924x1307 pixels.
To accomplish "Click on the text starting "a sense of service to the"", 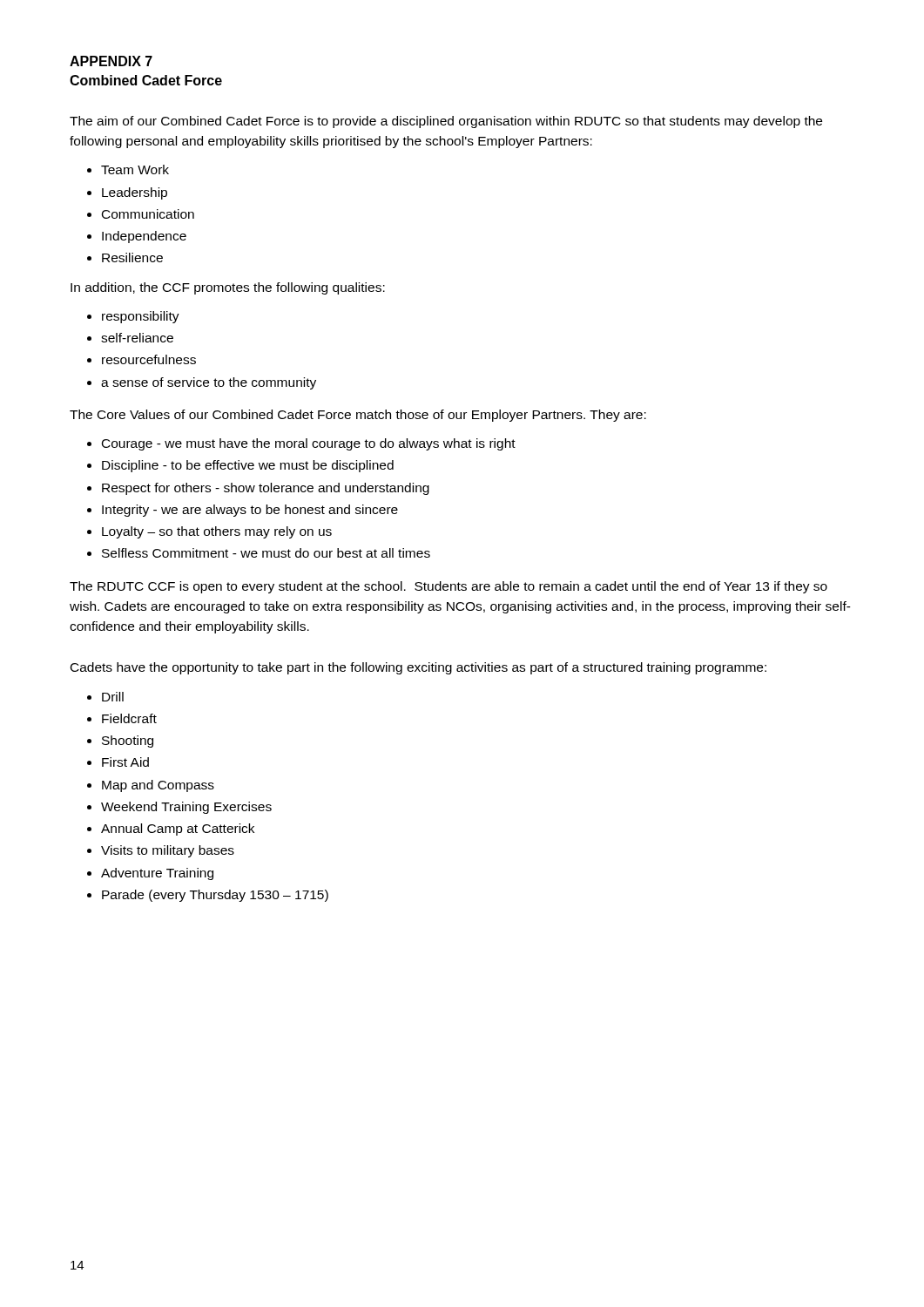I will (x=209, y=382).
